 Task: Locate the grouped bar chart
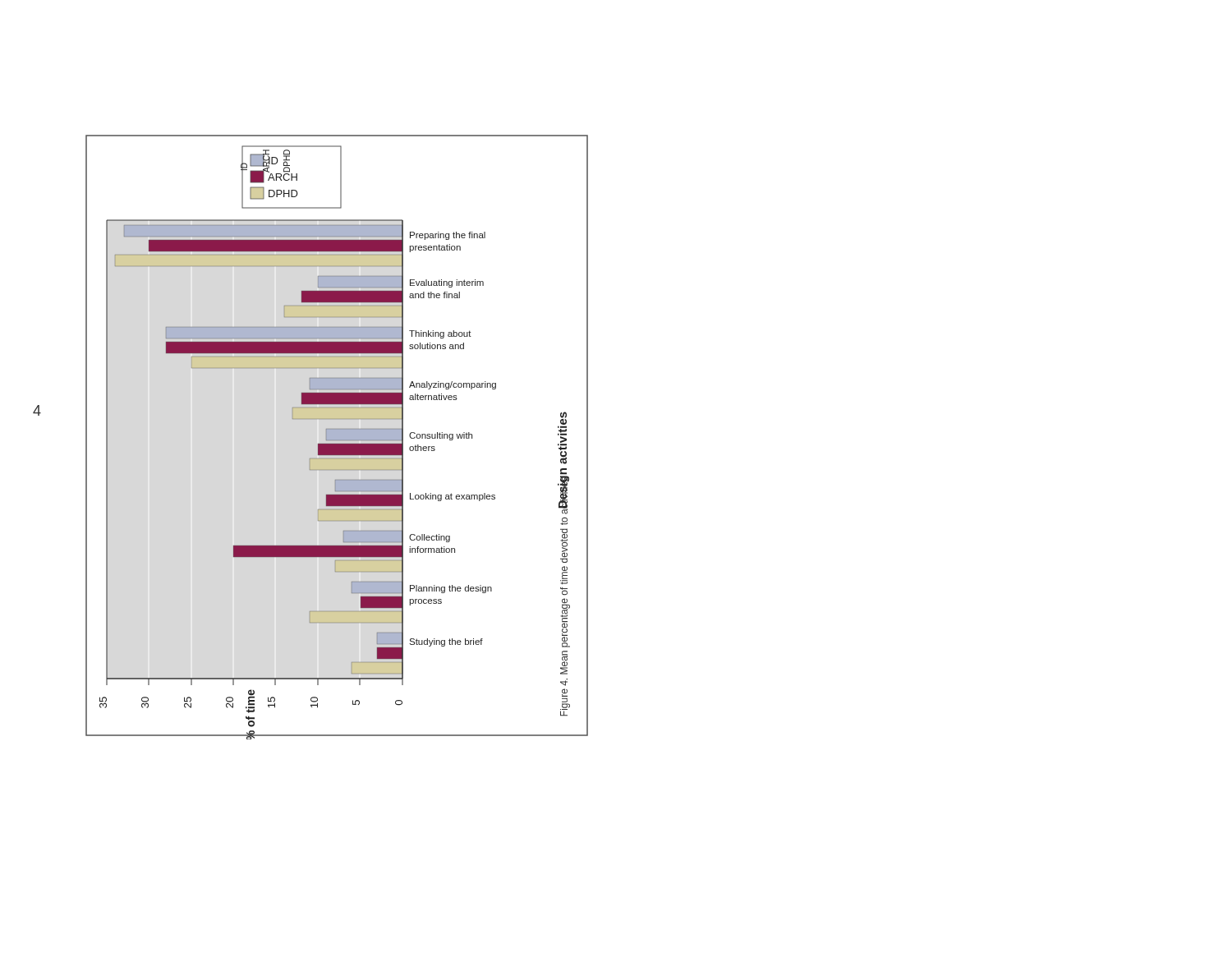coord(337,435)
